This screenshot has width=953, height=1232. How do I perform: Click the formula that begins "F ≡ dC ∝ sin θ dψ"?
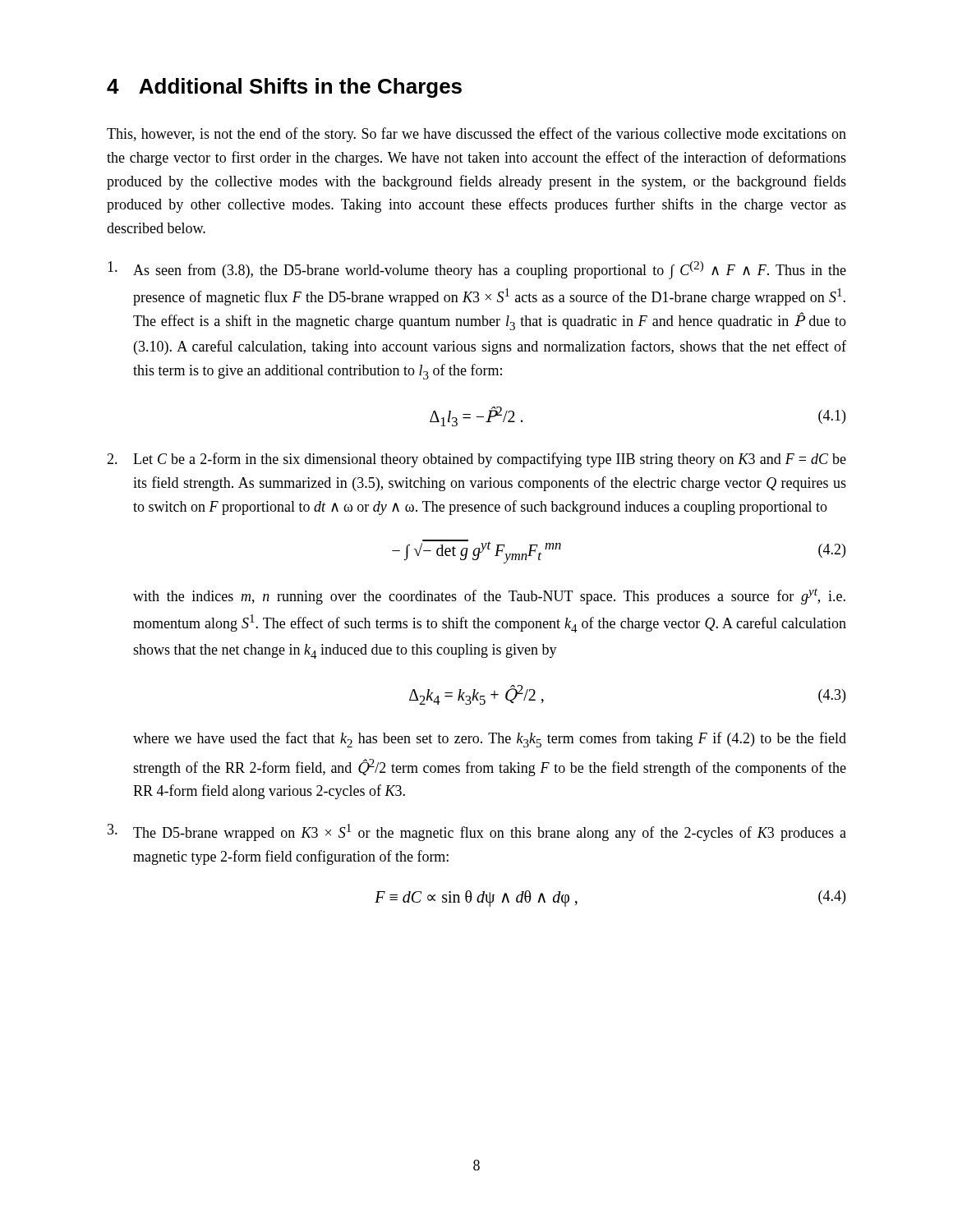coord(476,897)
